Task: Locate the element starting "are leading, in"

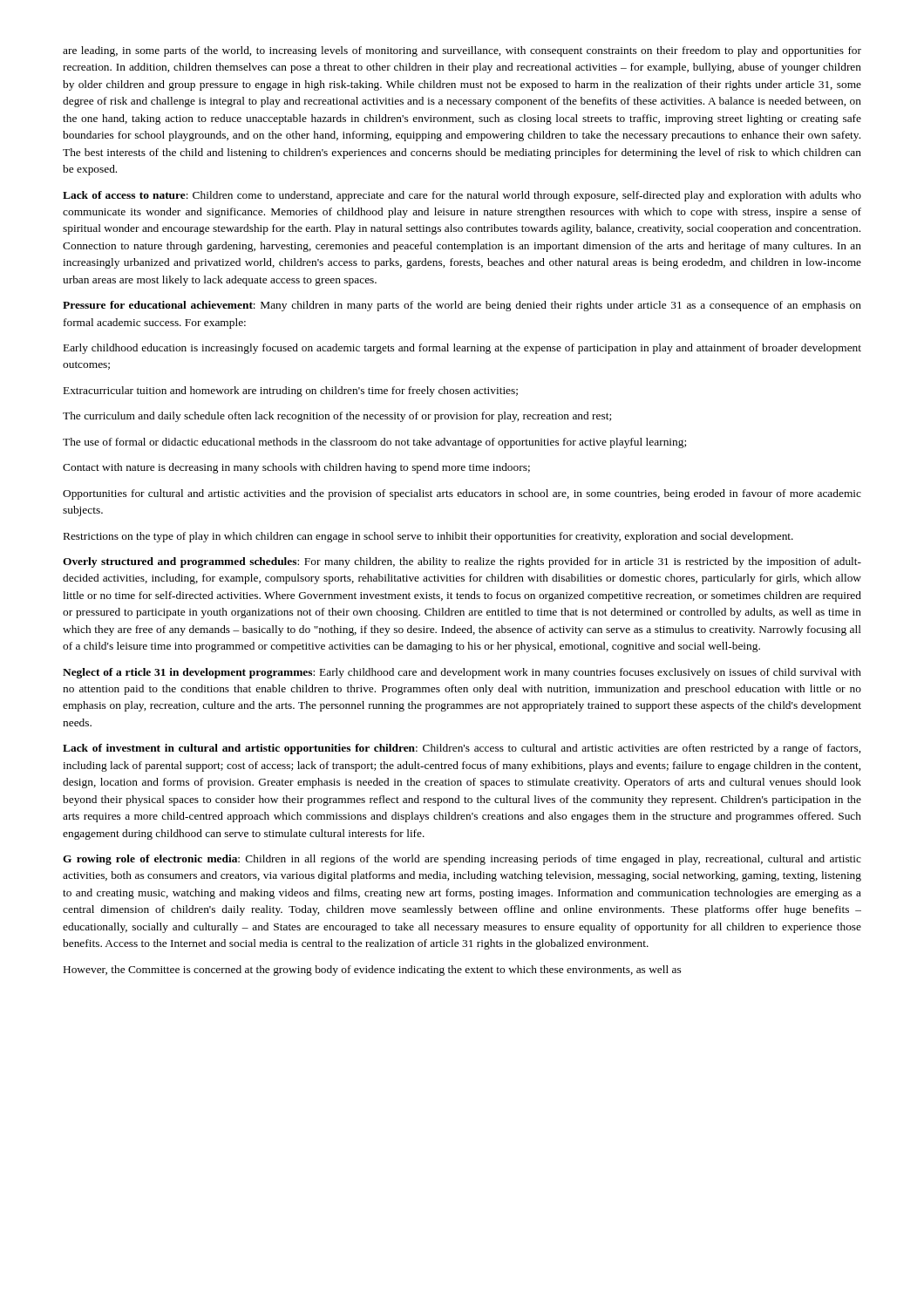Action: pos(462,110)
